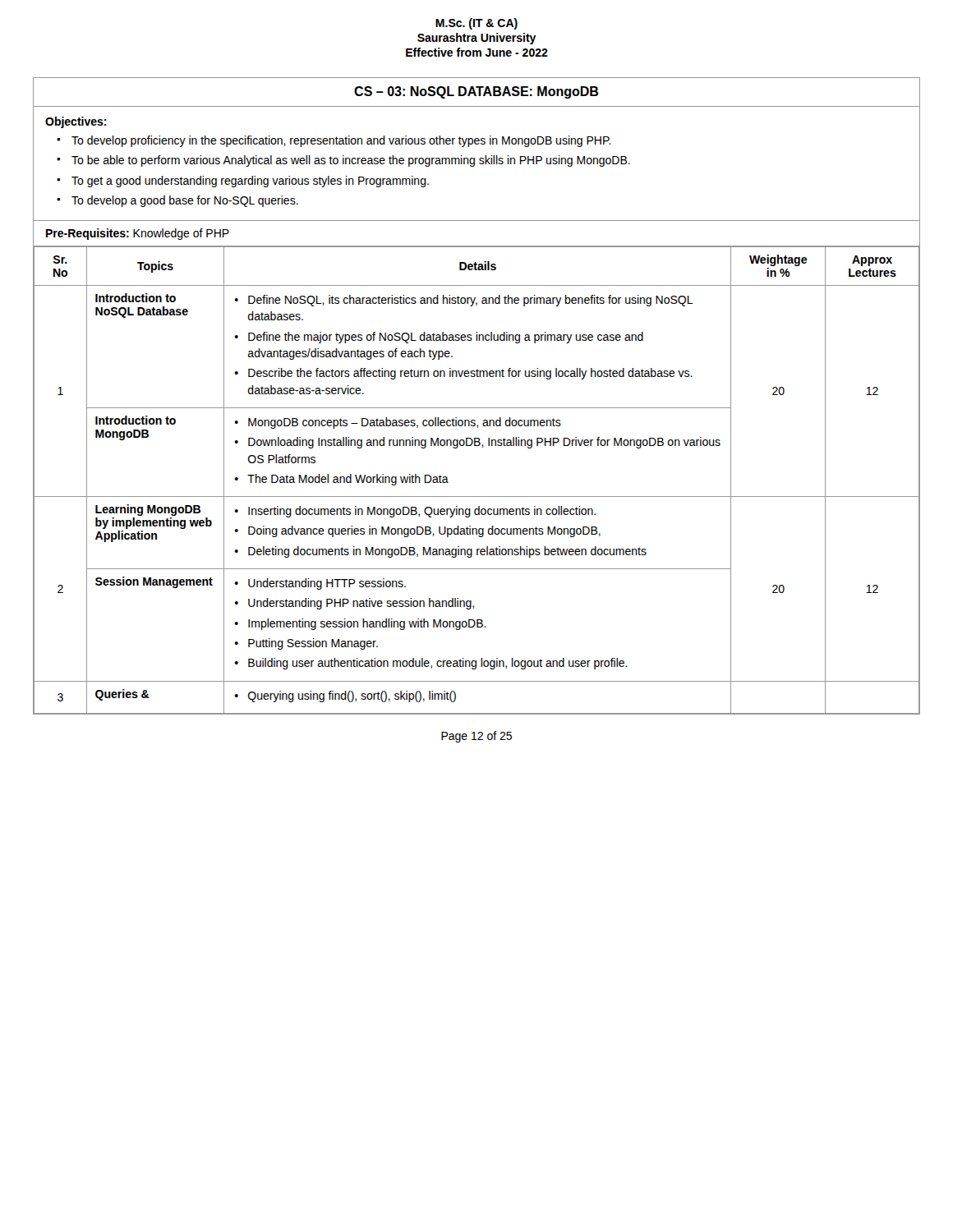This screenshot has width=953, height=1232.
Task: Where is the passage that starts "To get a good understanding"?
Action: 250,180
